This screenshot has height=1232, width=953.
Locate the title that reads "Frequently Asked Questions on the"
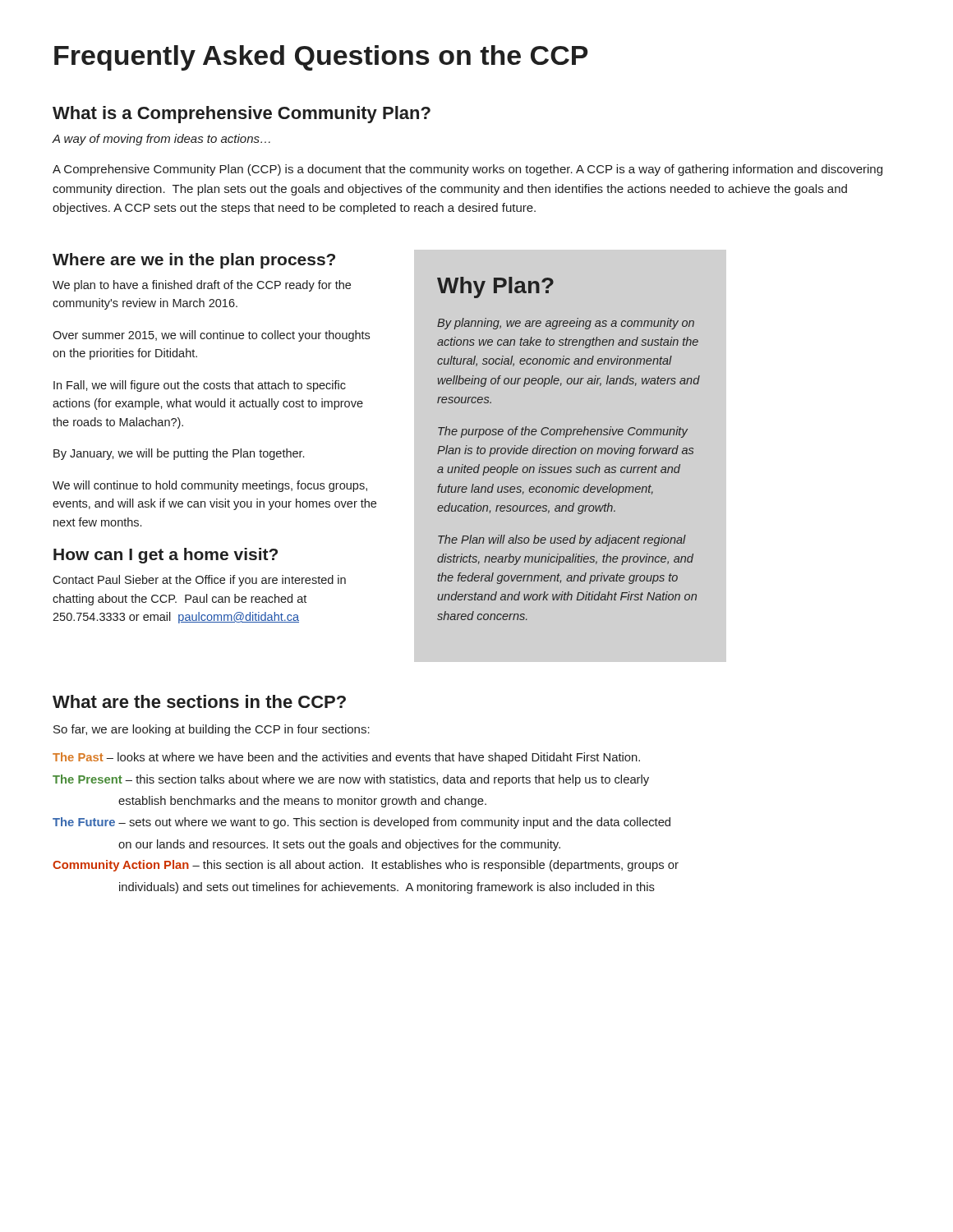[476, 55]
